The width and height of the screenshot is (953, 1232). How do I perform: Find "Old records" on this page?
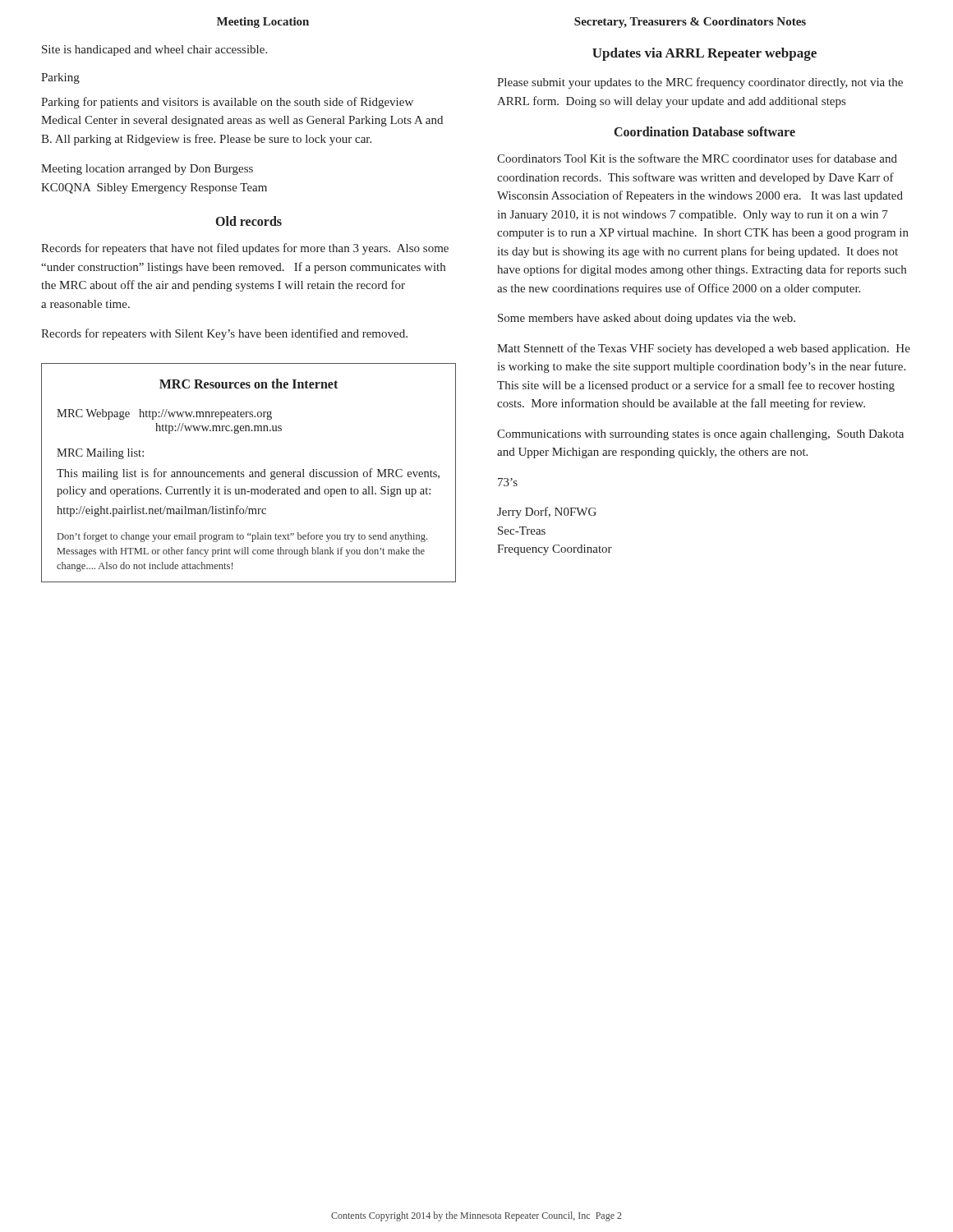(x=248, y=221)
